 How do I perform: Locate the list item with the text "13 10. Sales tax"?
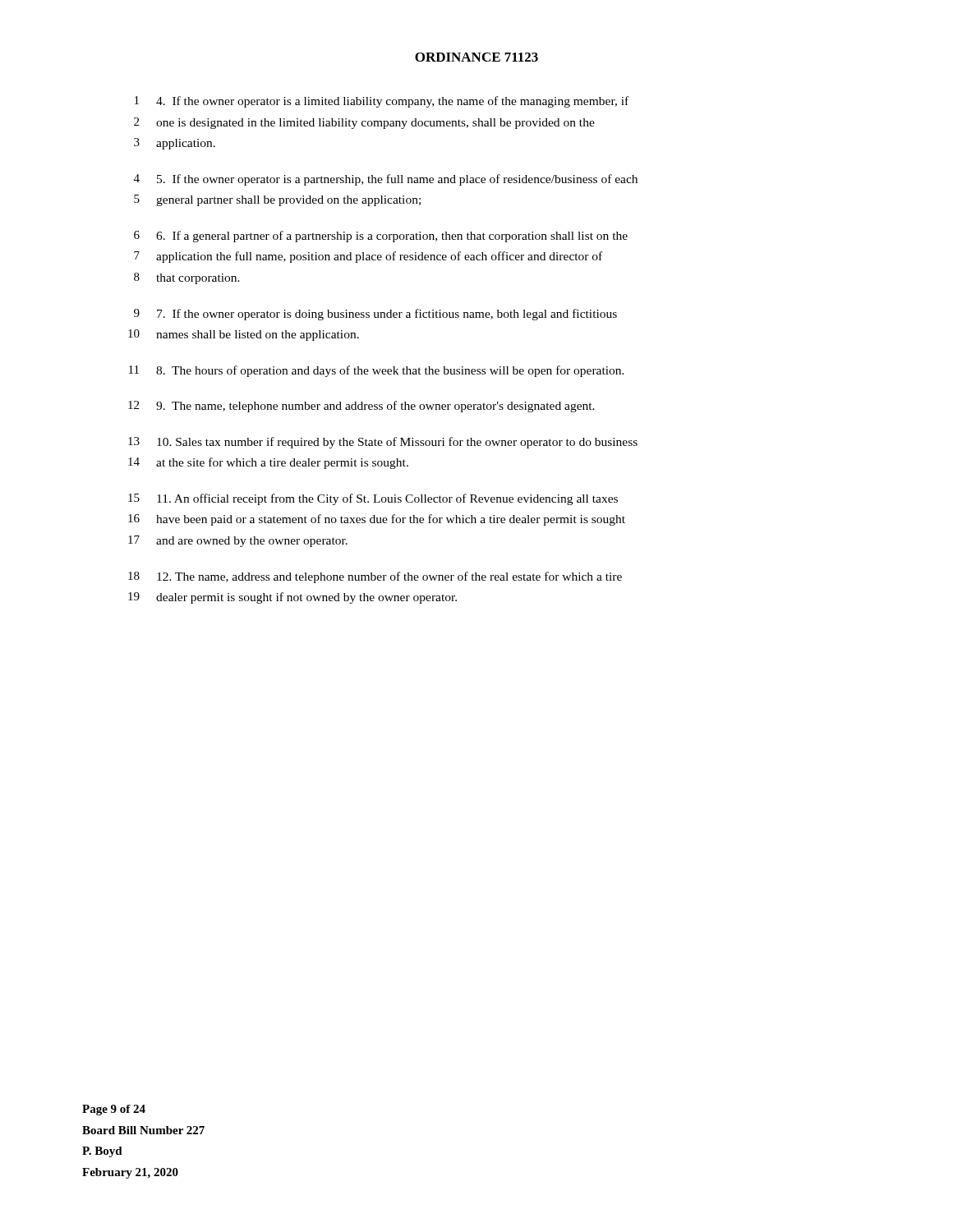tap(476, 452)
